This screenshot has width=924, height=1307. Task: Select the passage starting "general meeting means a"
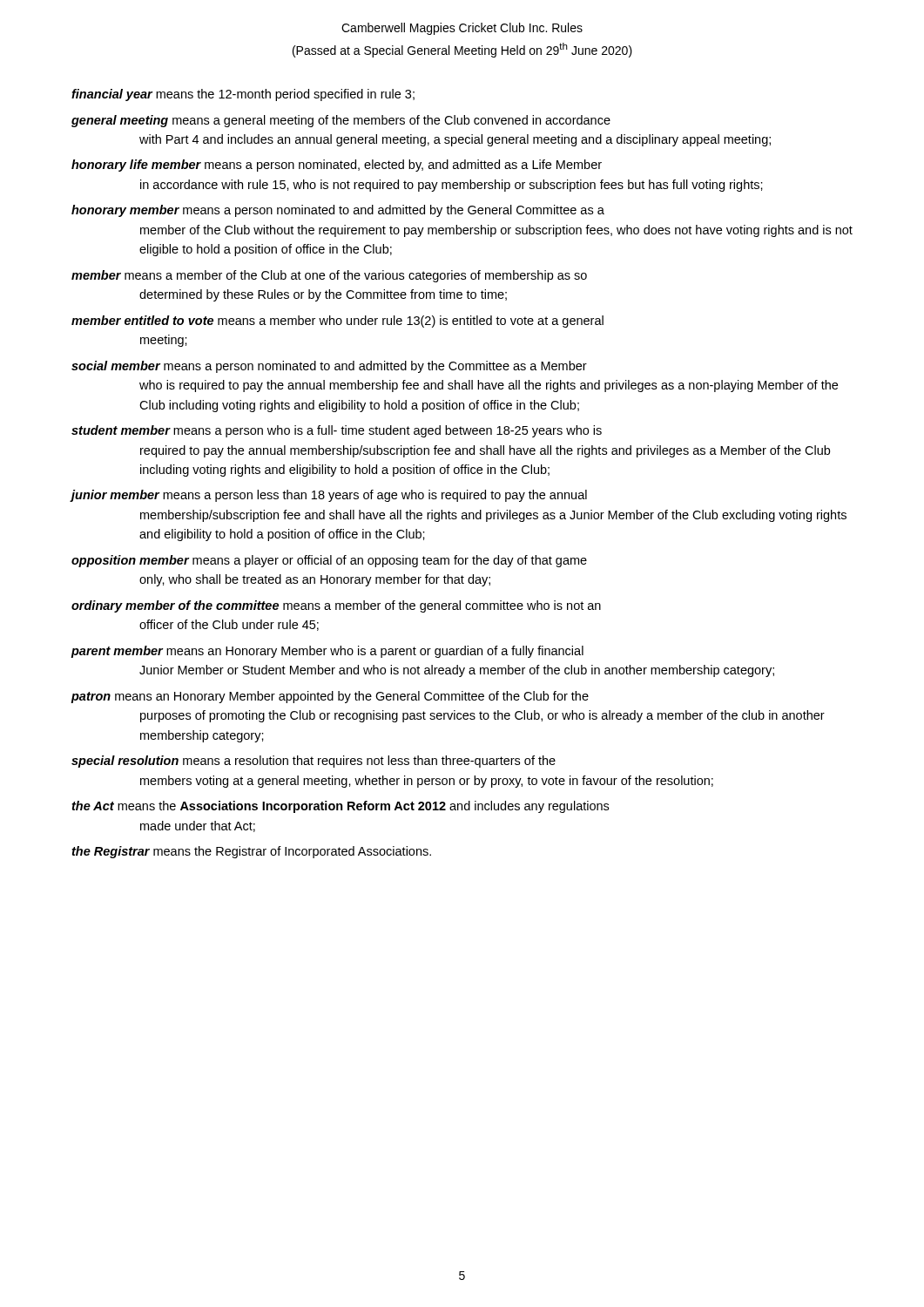tap(462, 130)
